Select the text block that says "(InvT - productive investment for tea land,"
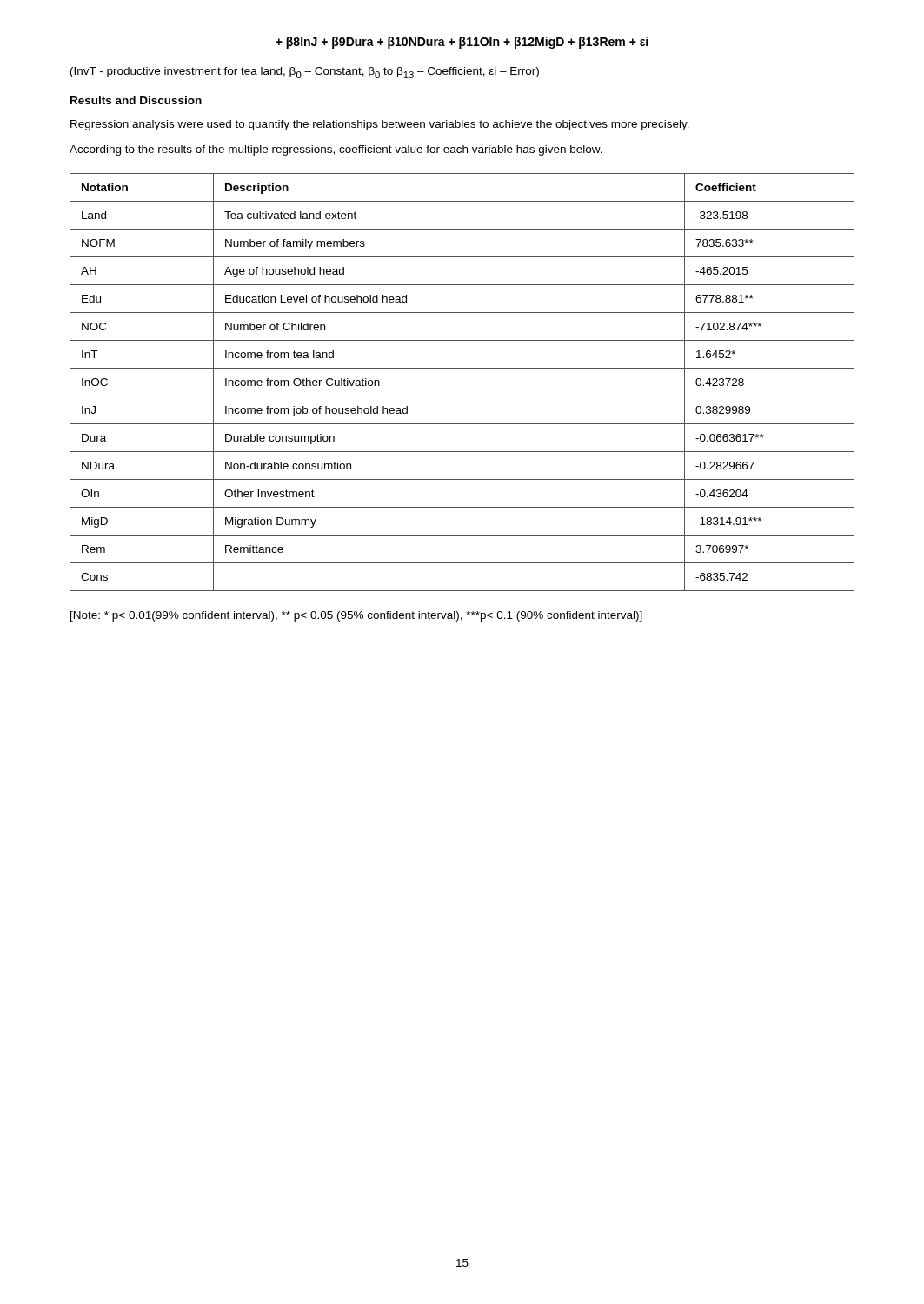Viewport: 924px width, 1304px height. (305, 72)
